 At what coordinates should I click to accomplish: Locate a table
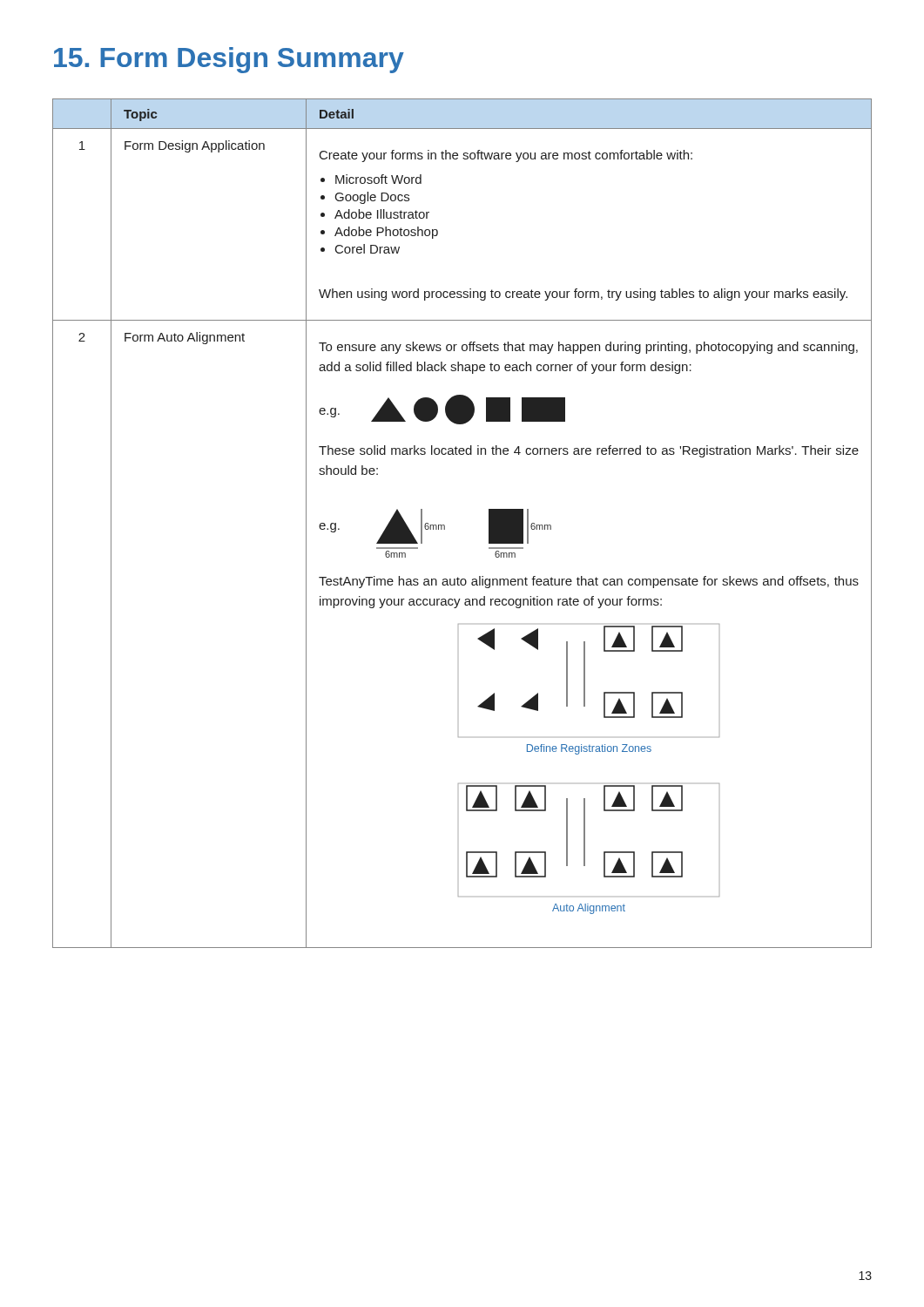[x=462, y=523]
